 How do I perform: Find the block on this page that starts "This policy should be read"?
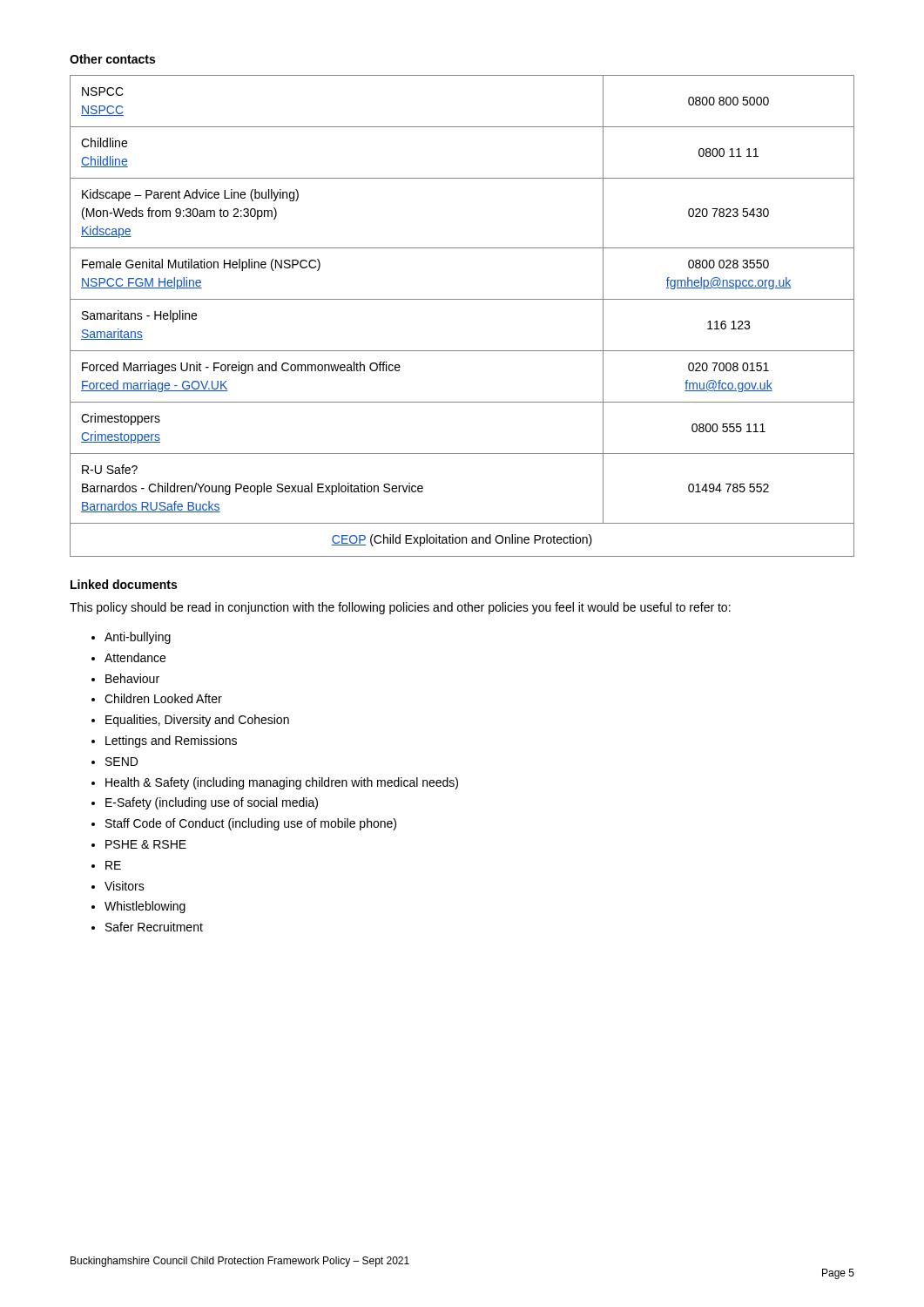(400, 607)
